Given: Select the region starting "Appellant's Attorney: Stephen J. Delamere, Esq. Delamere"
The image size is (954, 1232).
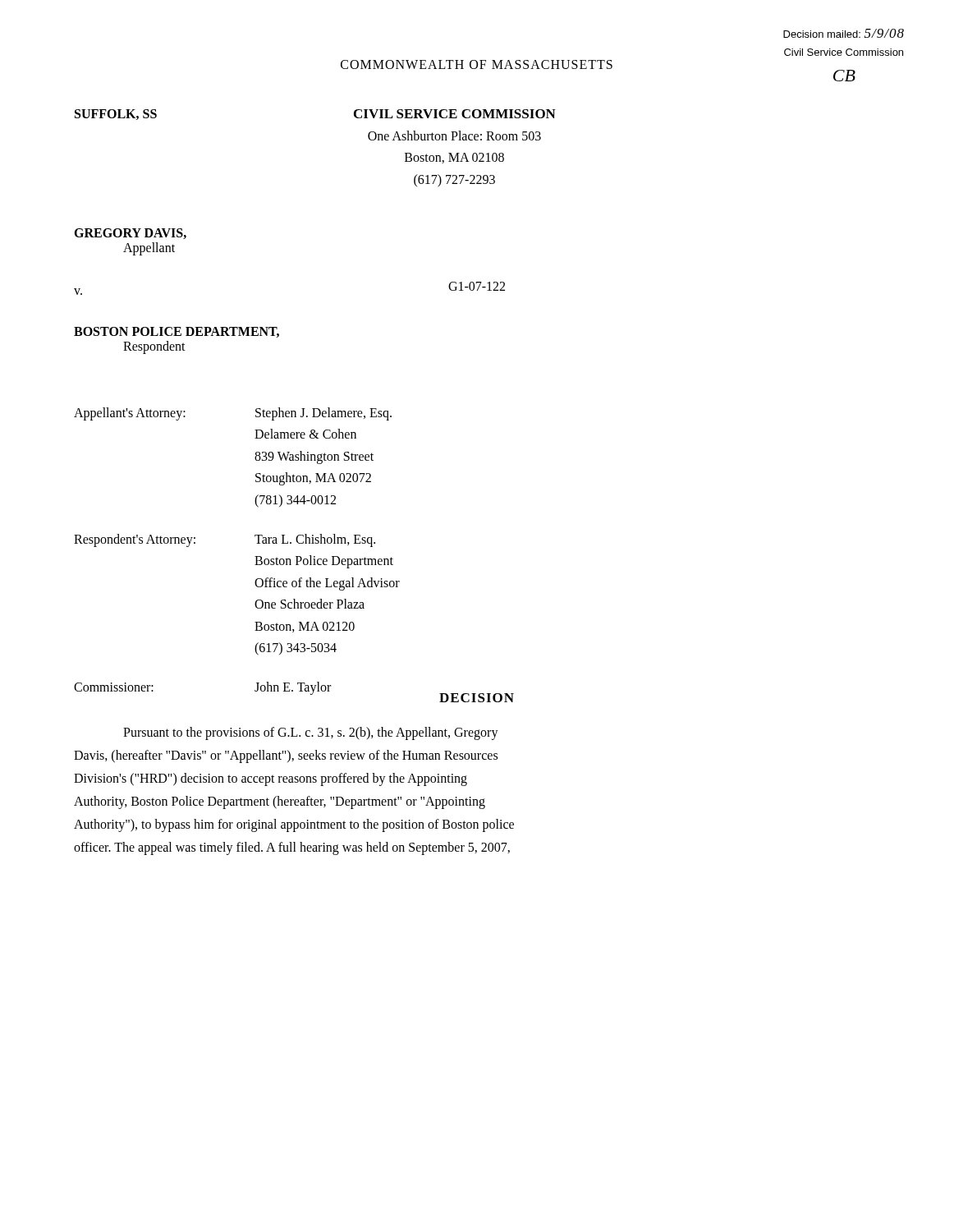Looking at the screenshot, I should click(130, 414).
